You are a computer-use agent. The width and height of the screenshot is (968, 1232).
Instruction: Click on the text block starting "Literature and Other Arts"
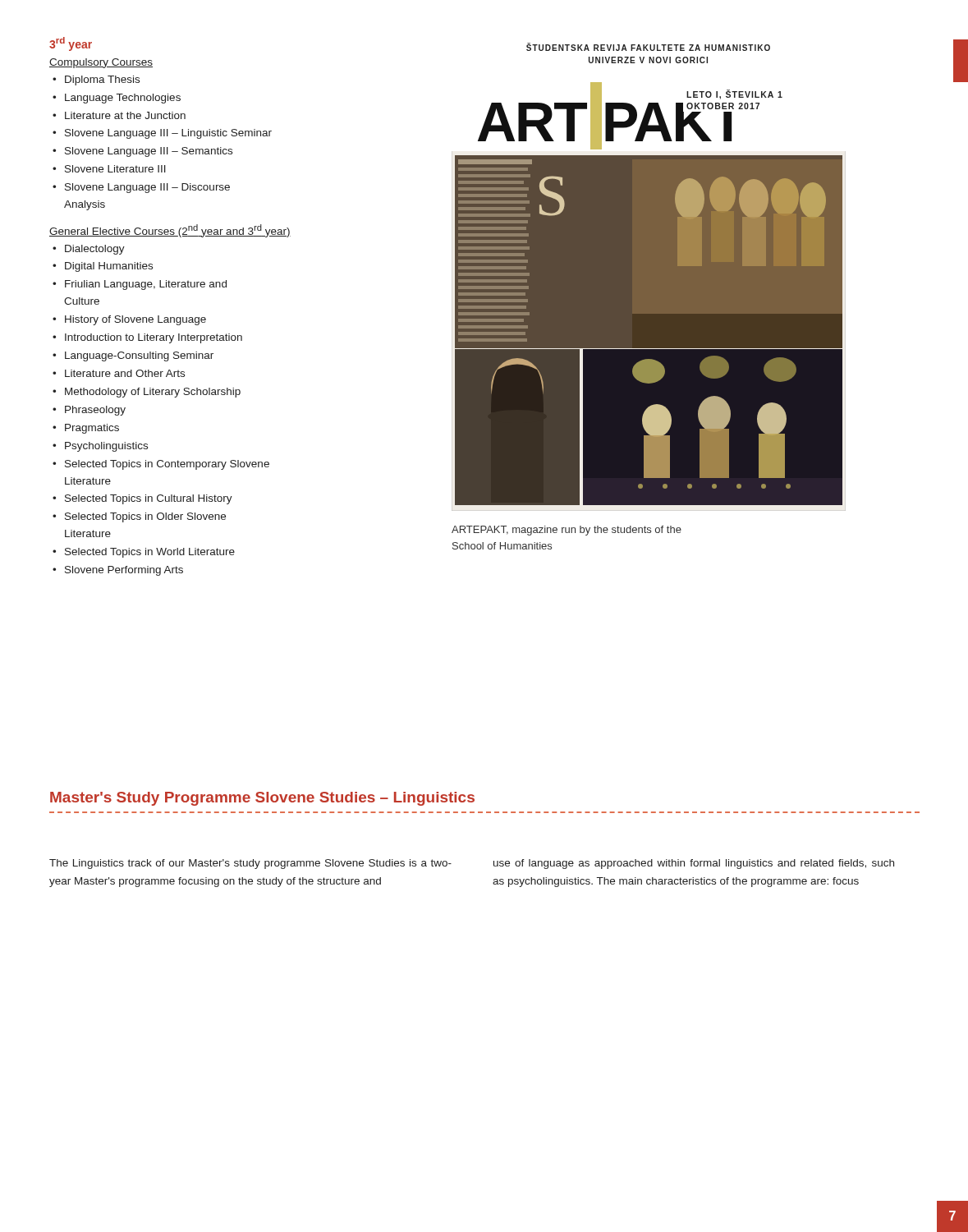click(x=125, y=373)
